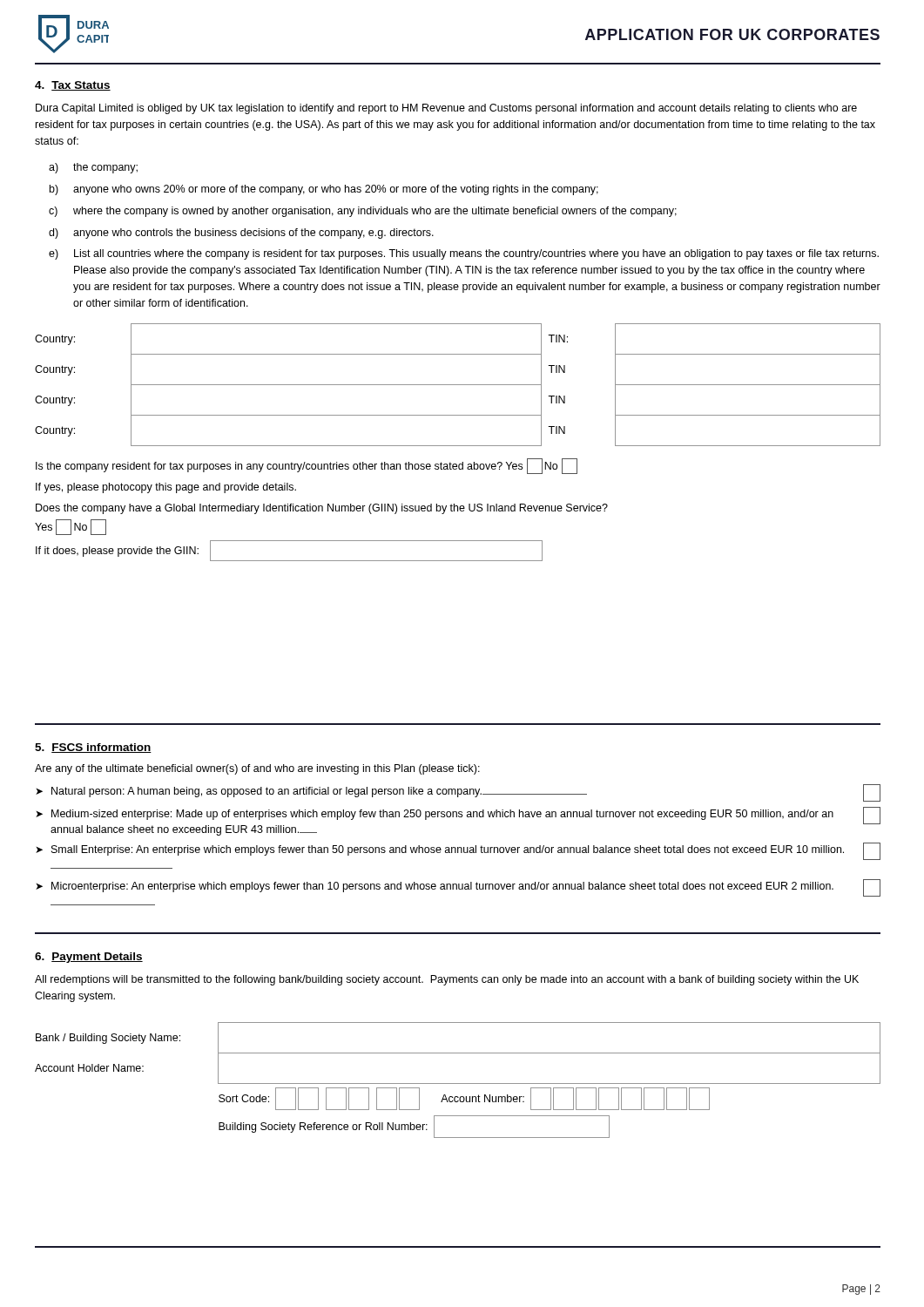
Task: Find the list item containing "c) where the company is owned"
Action: [465, 211]
